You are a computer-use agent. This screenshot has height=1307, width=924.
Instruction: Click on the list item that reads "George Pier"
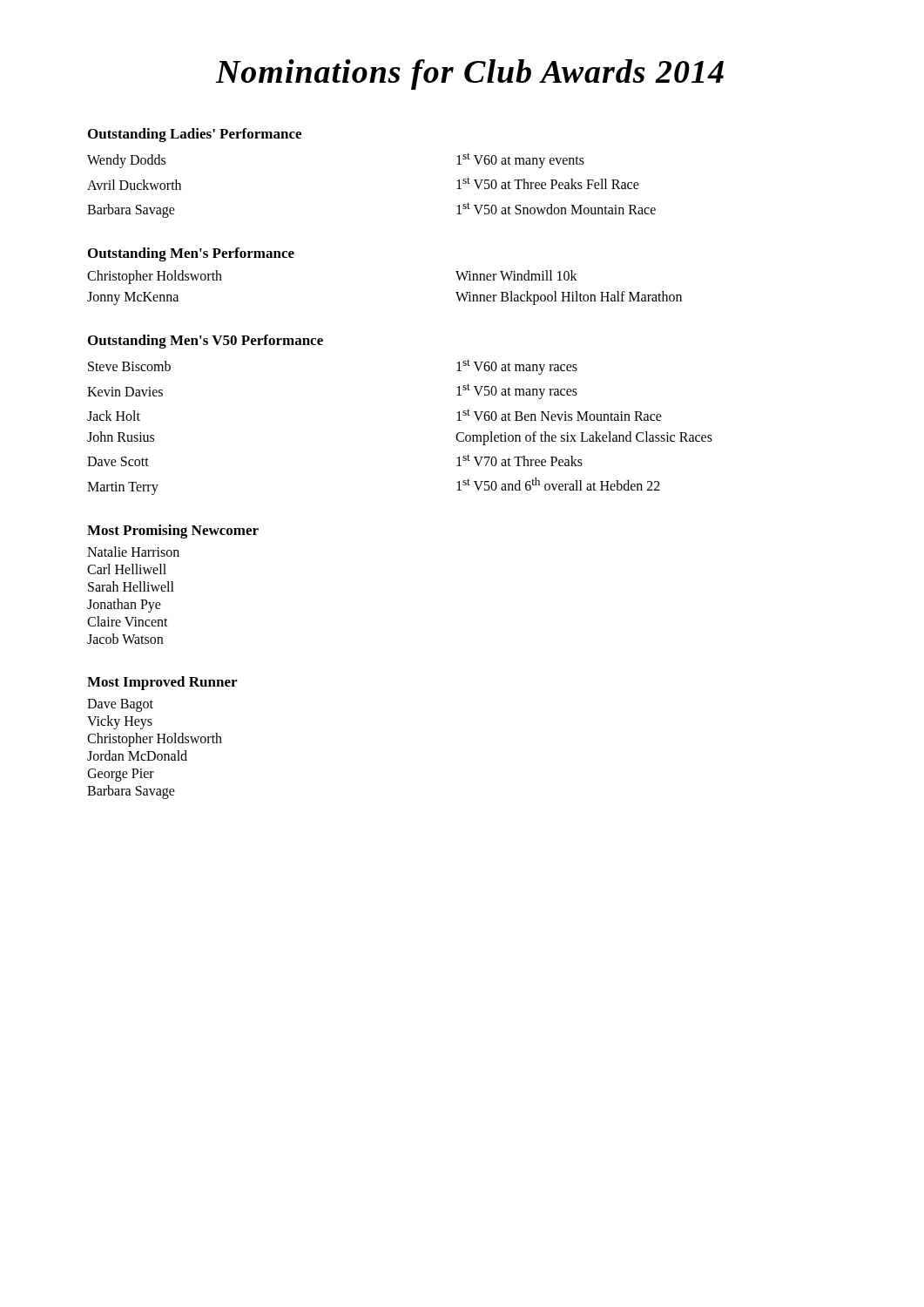(120, 773)
